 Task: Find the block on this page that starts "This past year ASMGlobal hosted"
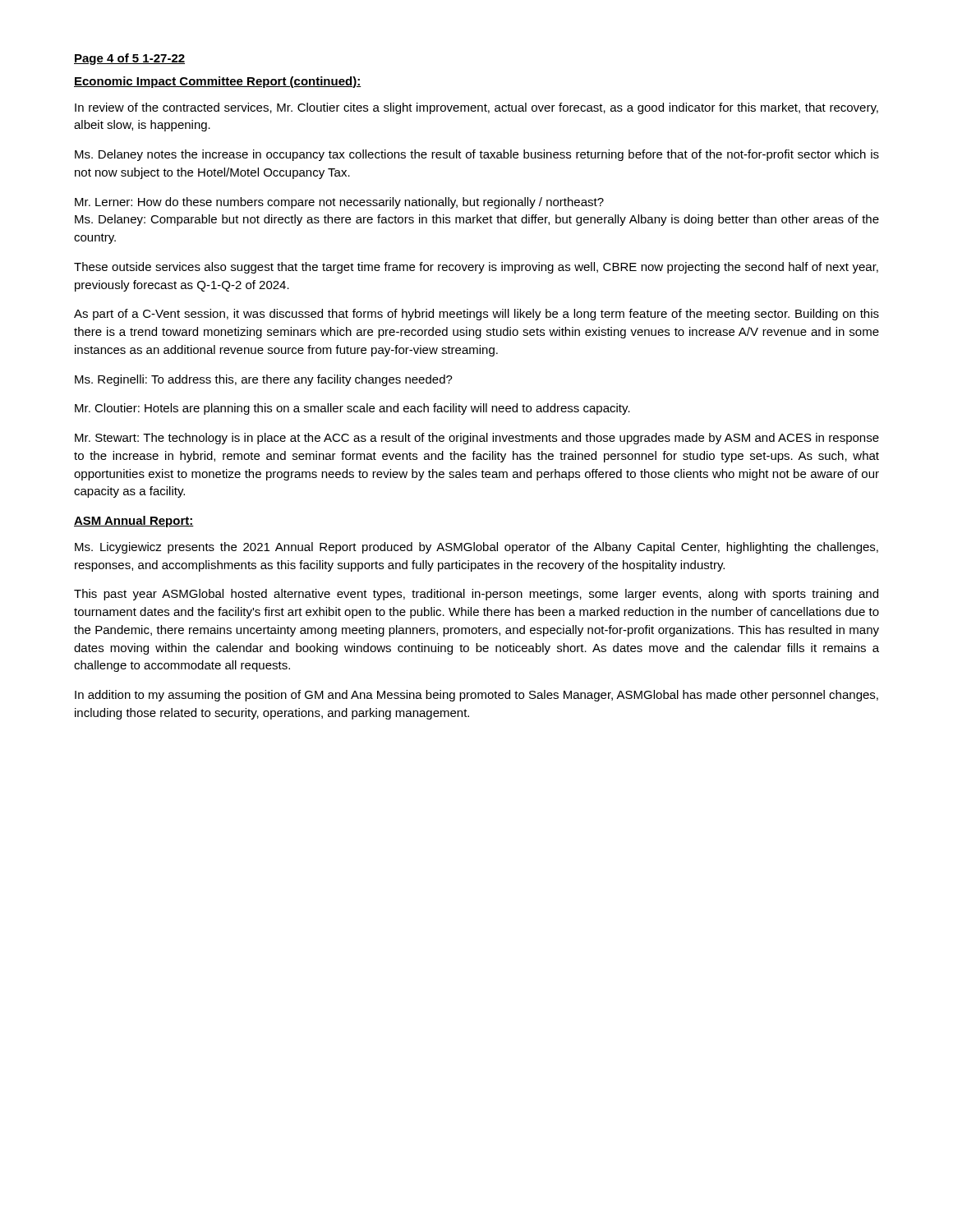(476, 630)
